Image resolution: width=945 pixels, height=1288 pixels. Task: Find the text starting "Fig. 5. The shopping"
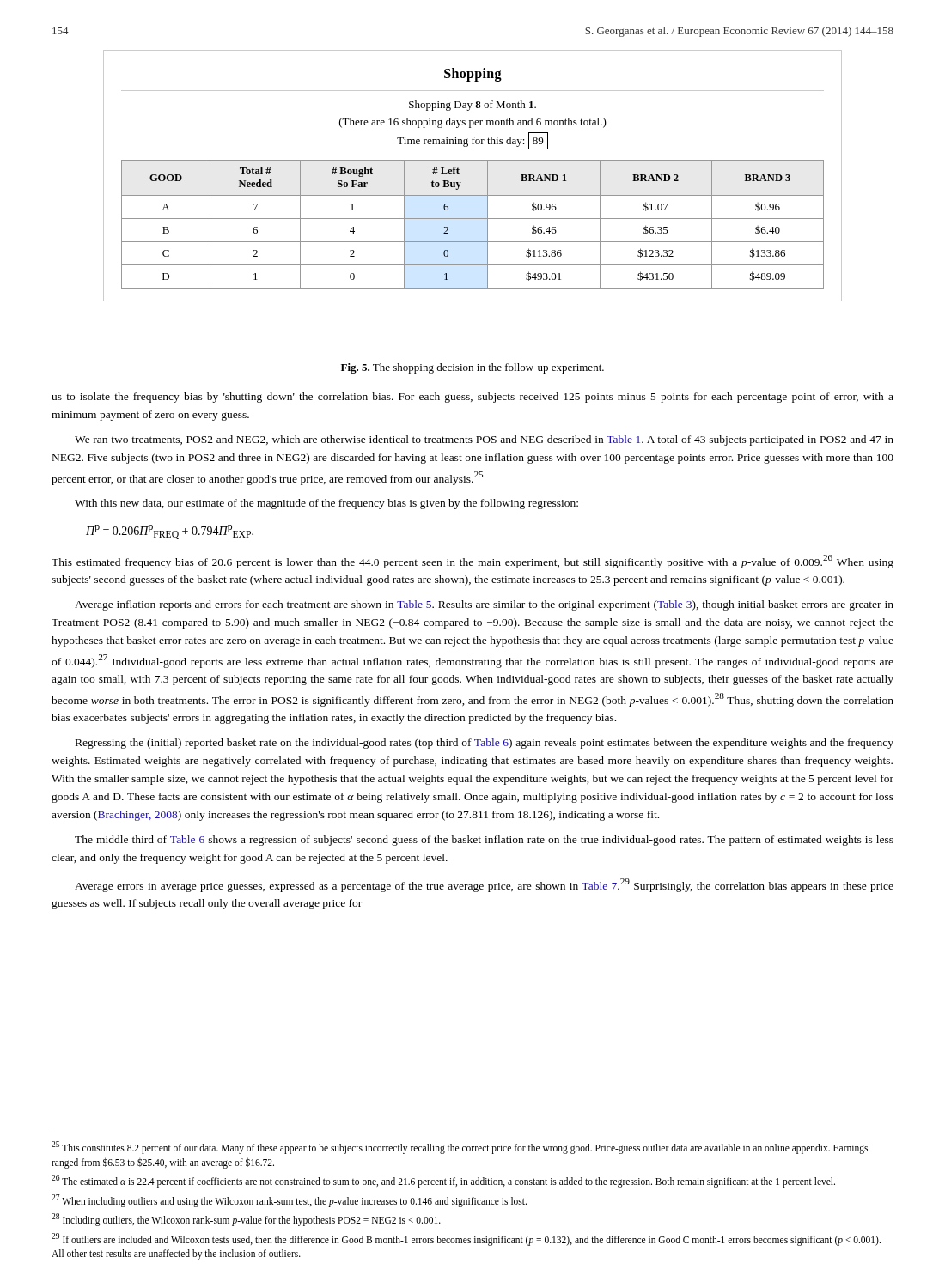(472, 367)
